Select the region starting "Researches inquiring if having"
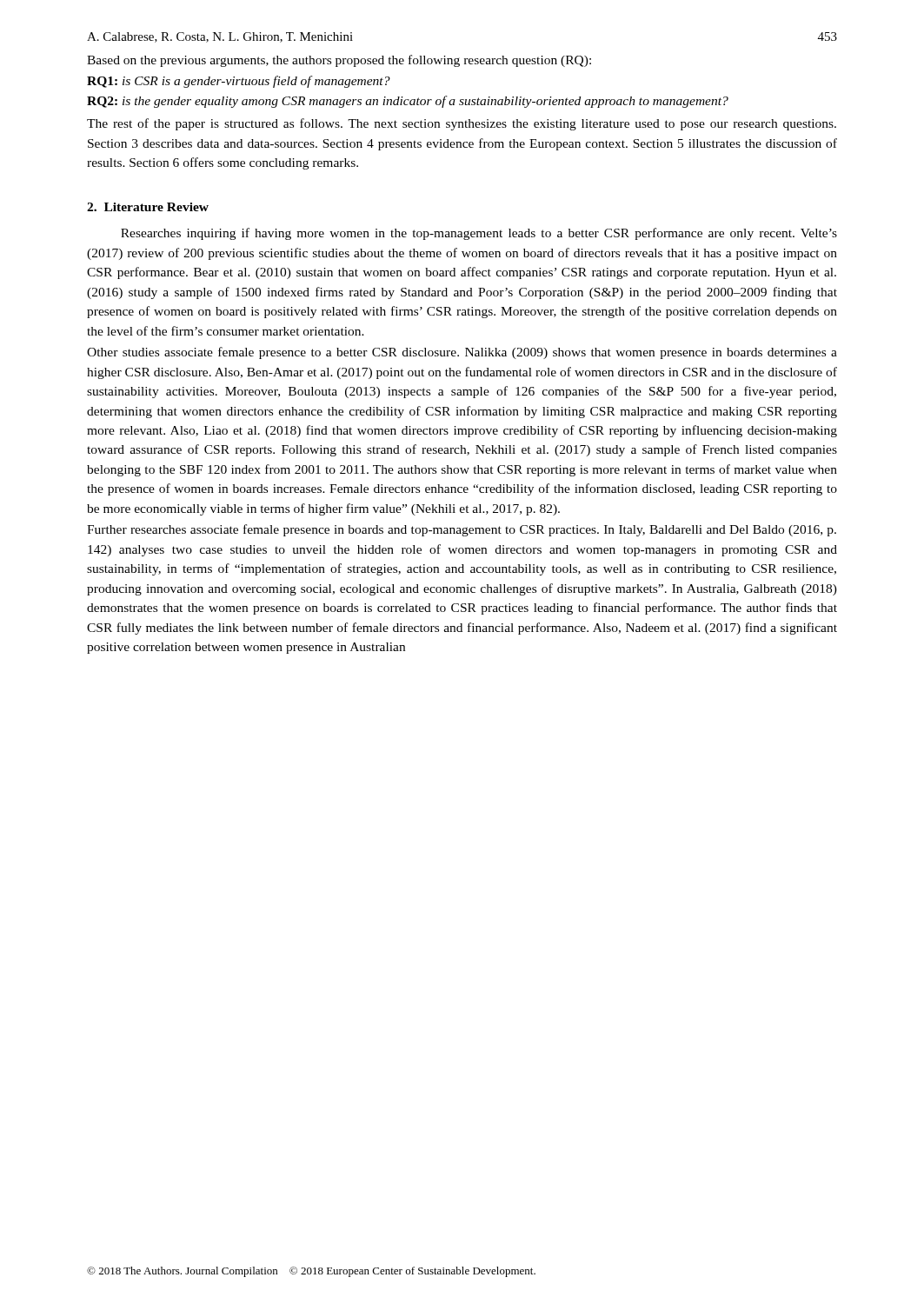This screenshot has height=1304, width=924. pyautogui.click(x=462, y=282)
